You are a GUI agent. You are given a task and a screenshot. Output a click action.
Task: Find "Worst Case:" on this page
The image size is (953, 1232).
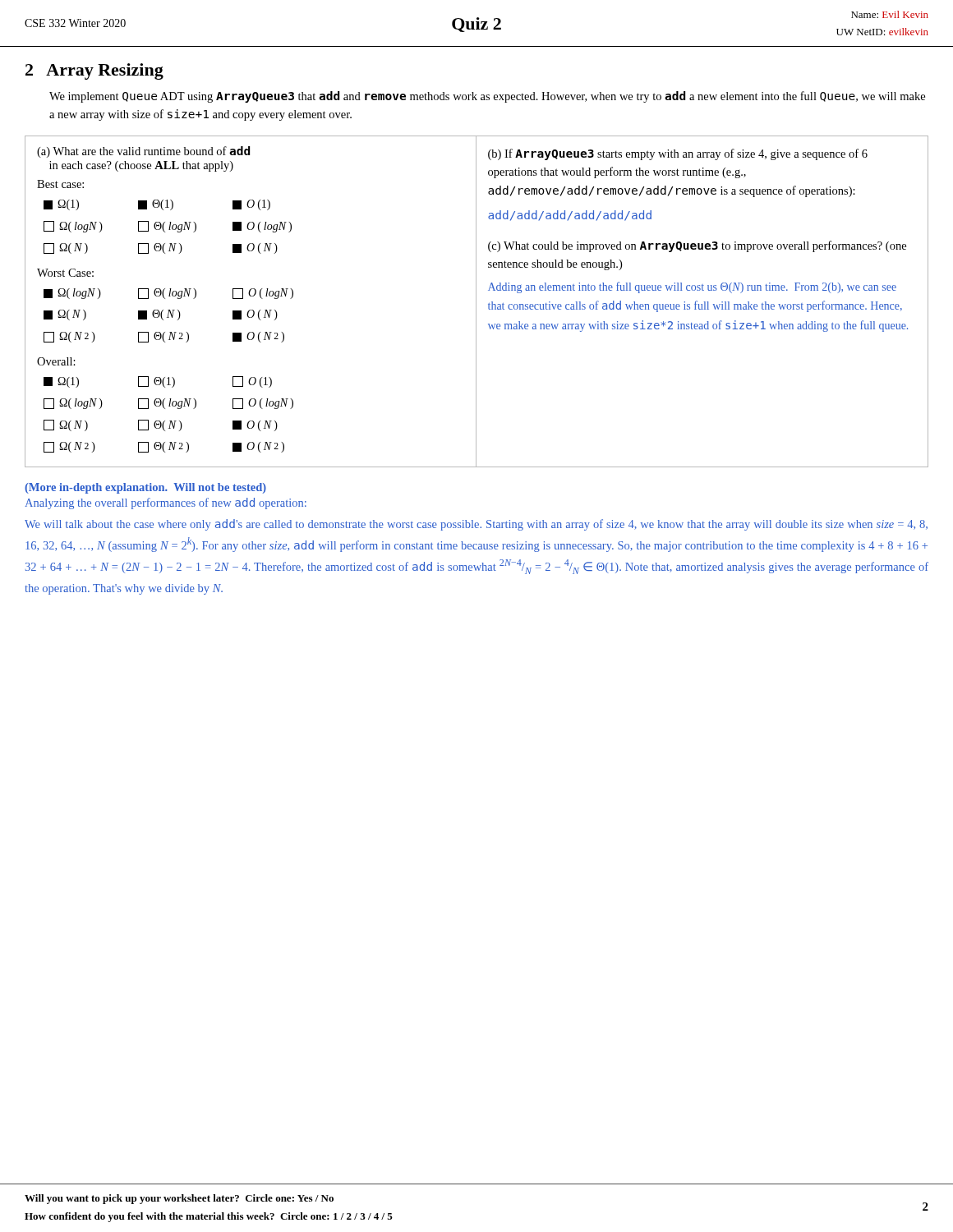click(x=66, y=272)
